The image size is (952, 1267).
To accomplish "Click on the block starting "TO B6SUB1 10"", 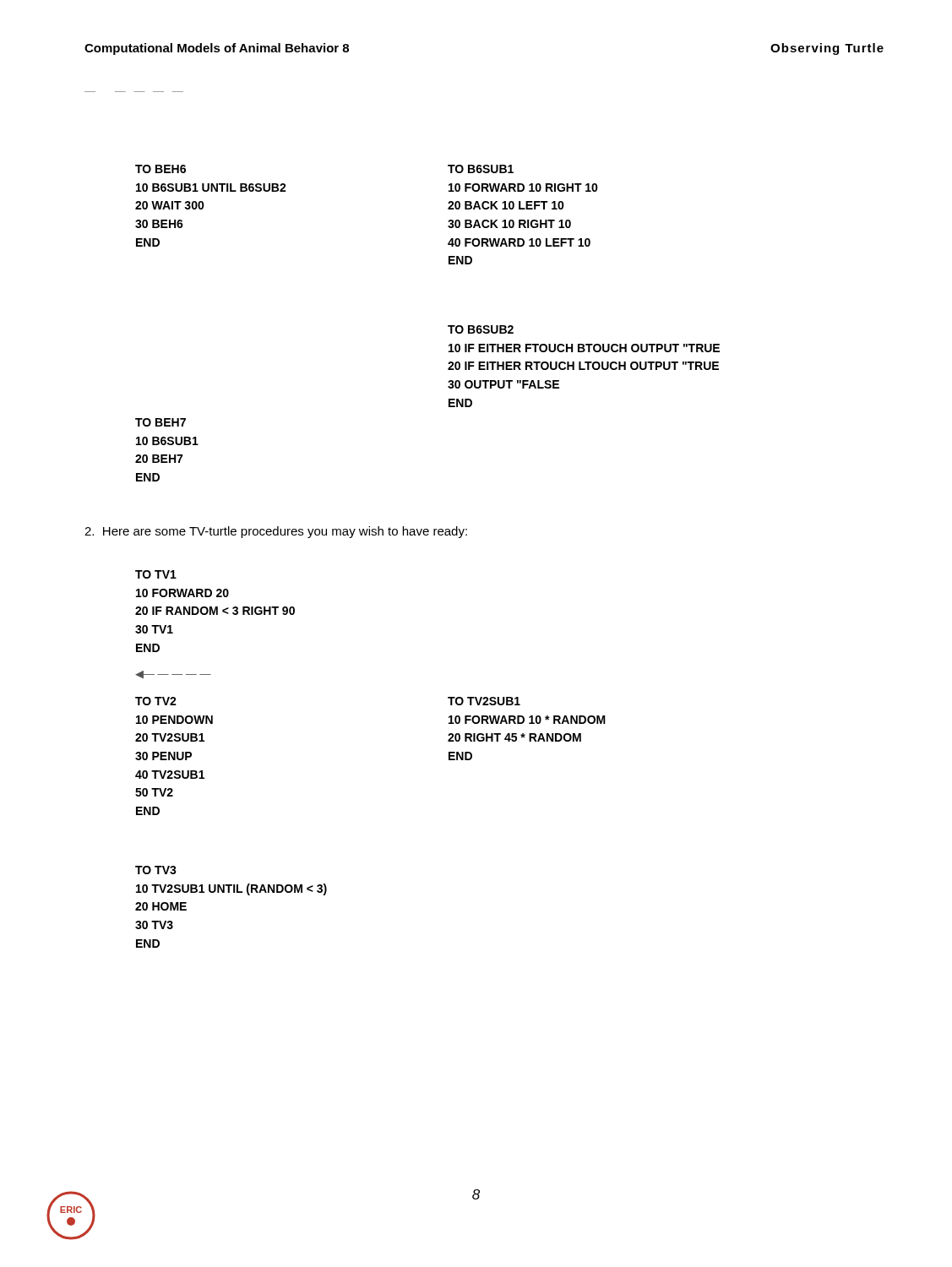I will click(523, 215).
